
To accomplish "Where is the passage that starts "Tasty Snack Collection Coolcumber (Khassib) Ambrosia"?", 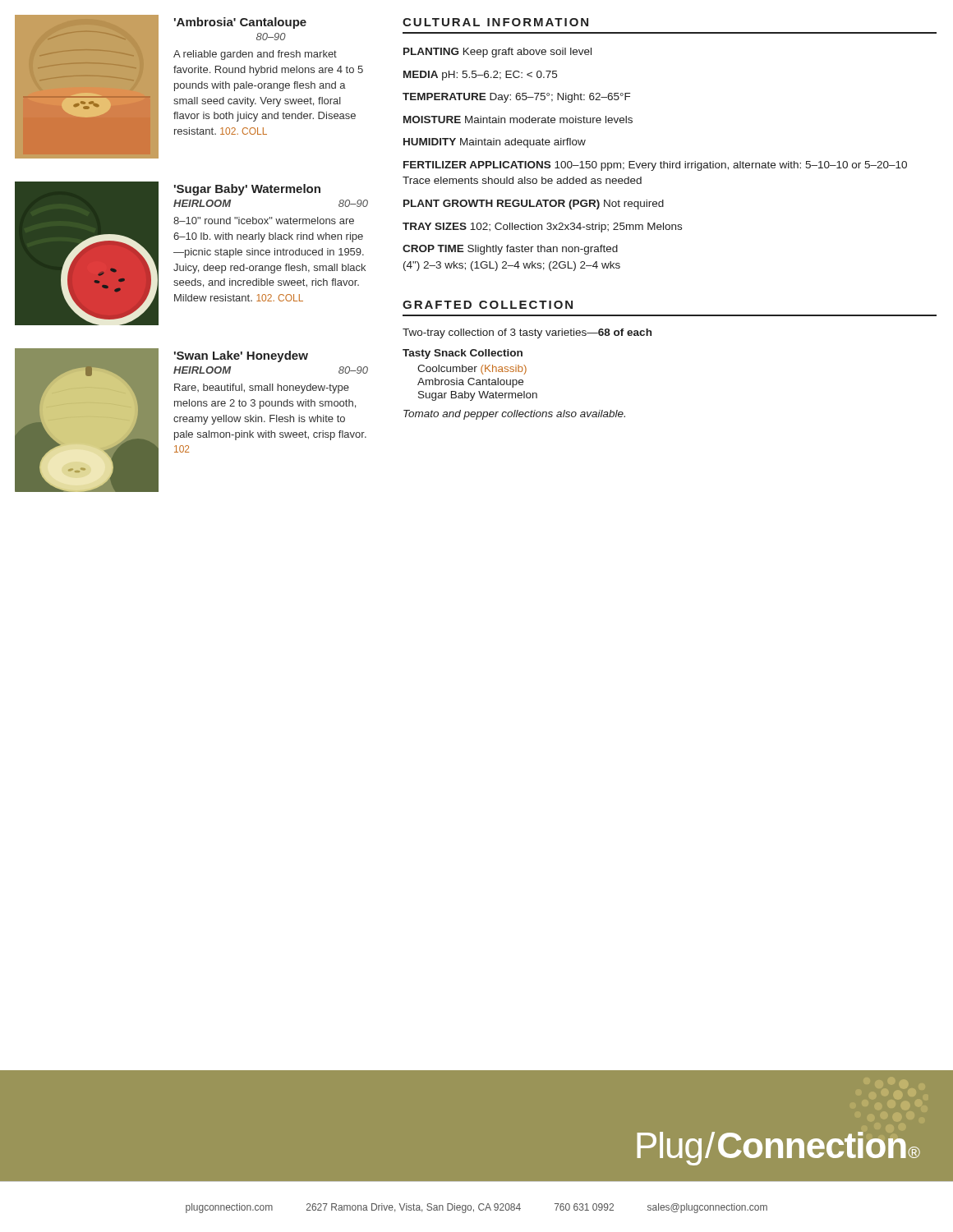I will (x=463, y=354).
